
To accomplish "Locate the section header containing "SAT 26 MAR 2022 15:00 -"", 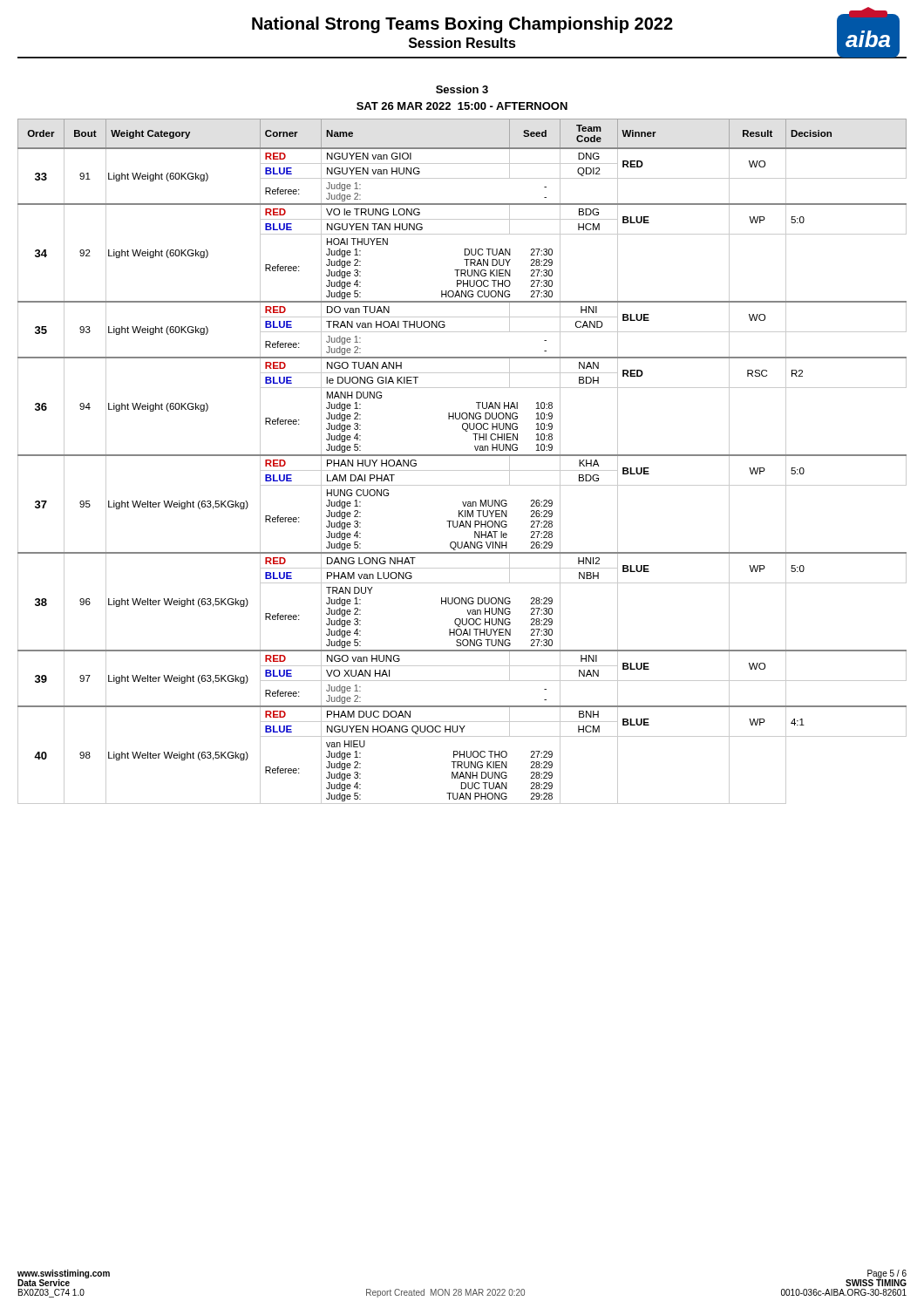I will pos(462,106).
